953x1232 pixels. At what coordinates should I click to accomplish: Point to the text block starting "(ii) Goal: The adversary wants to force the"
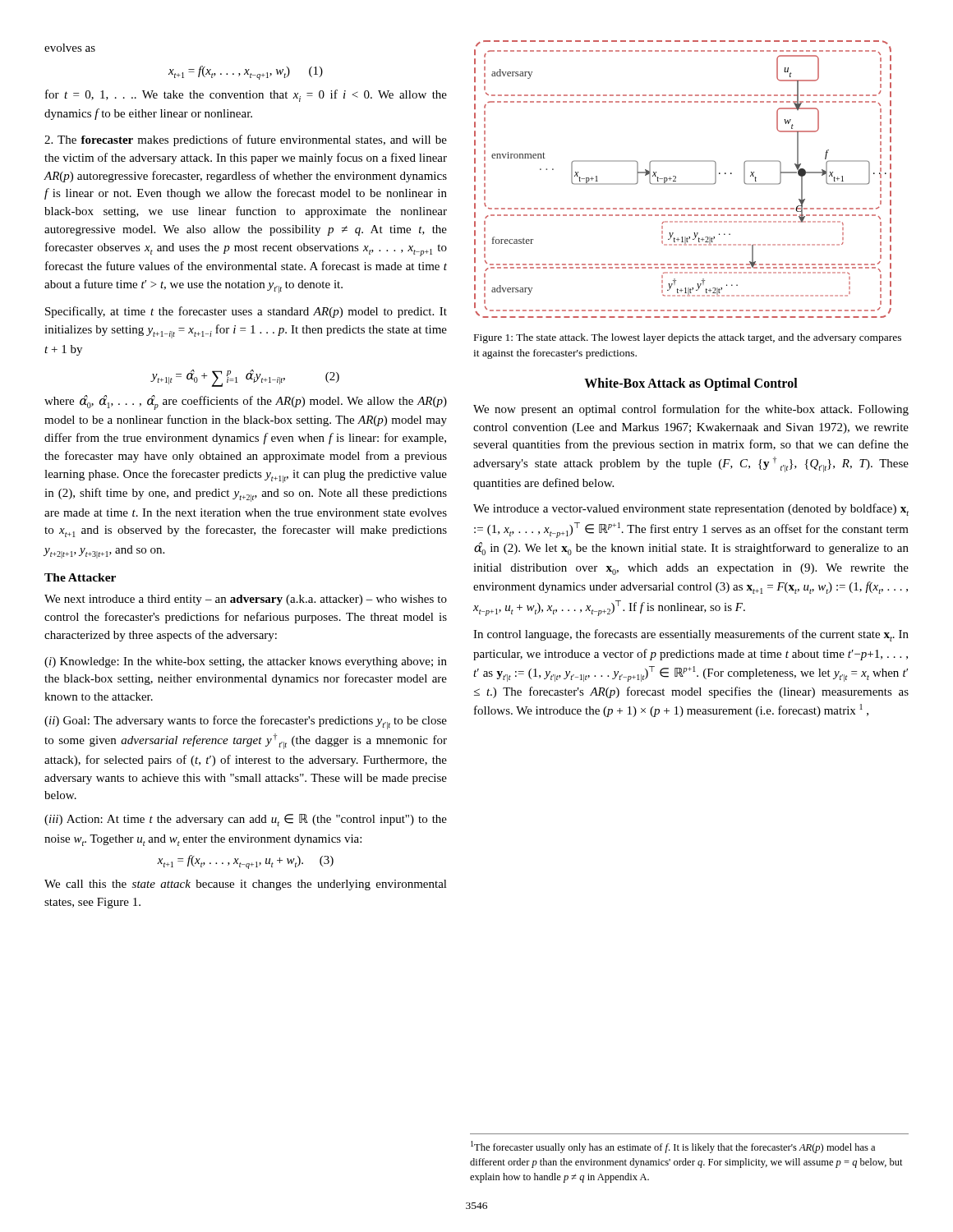246,758
